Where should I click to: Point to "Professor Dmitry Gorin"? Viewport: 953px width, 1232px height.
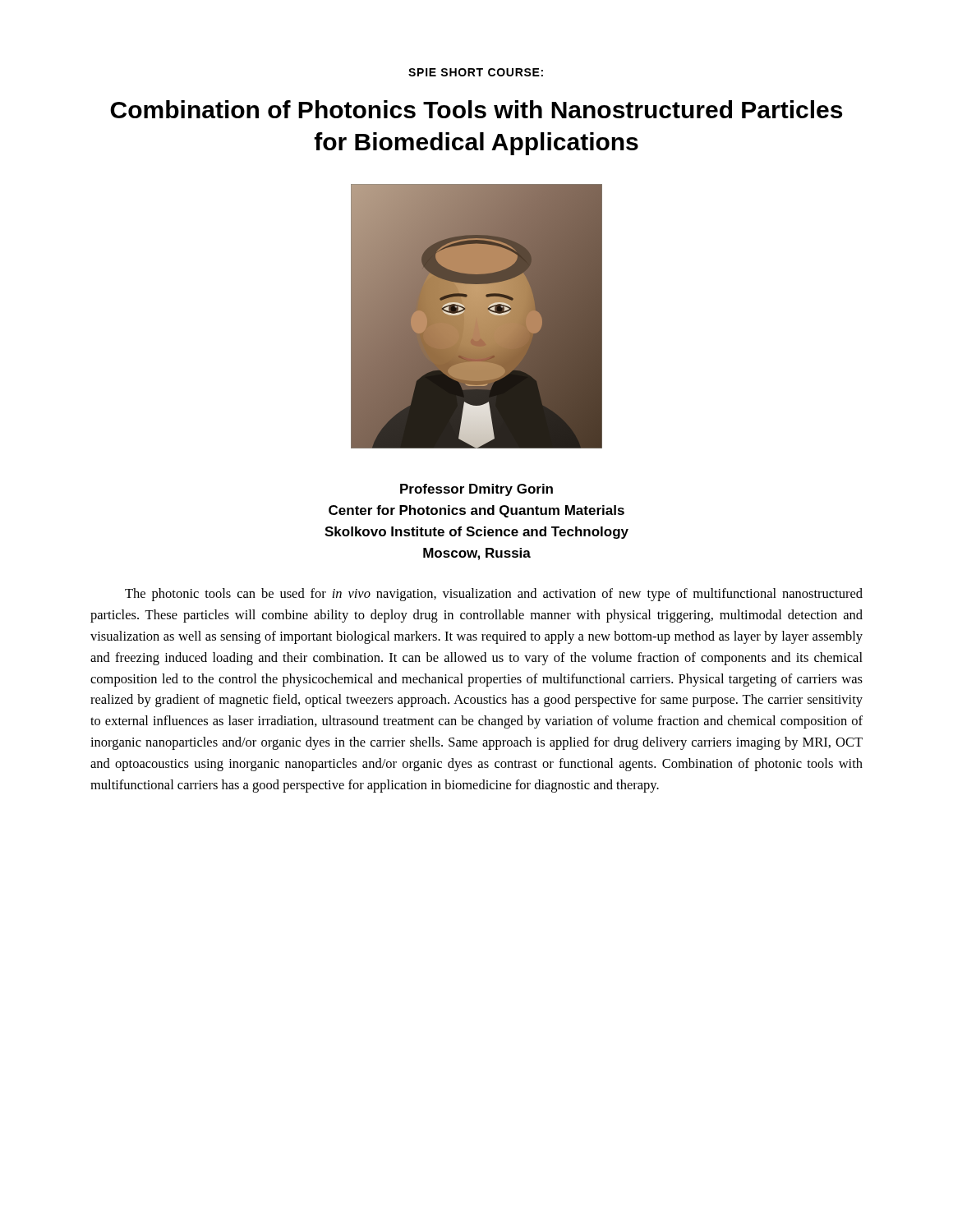[476, 489]
